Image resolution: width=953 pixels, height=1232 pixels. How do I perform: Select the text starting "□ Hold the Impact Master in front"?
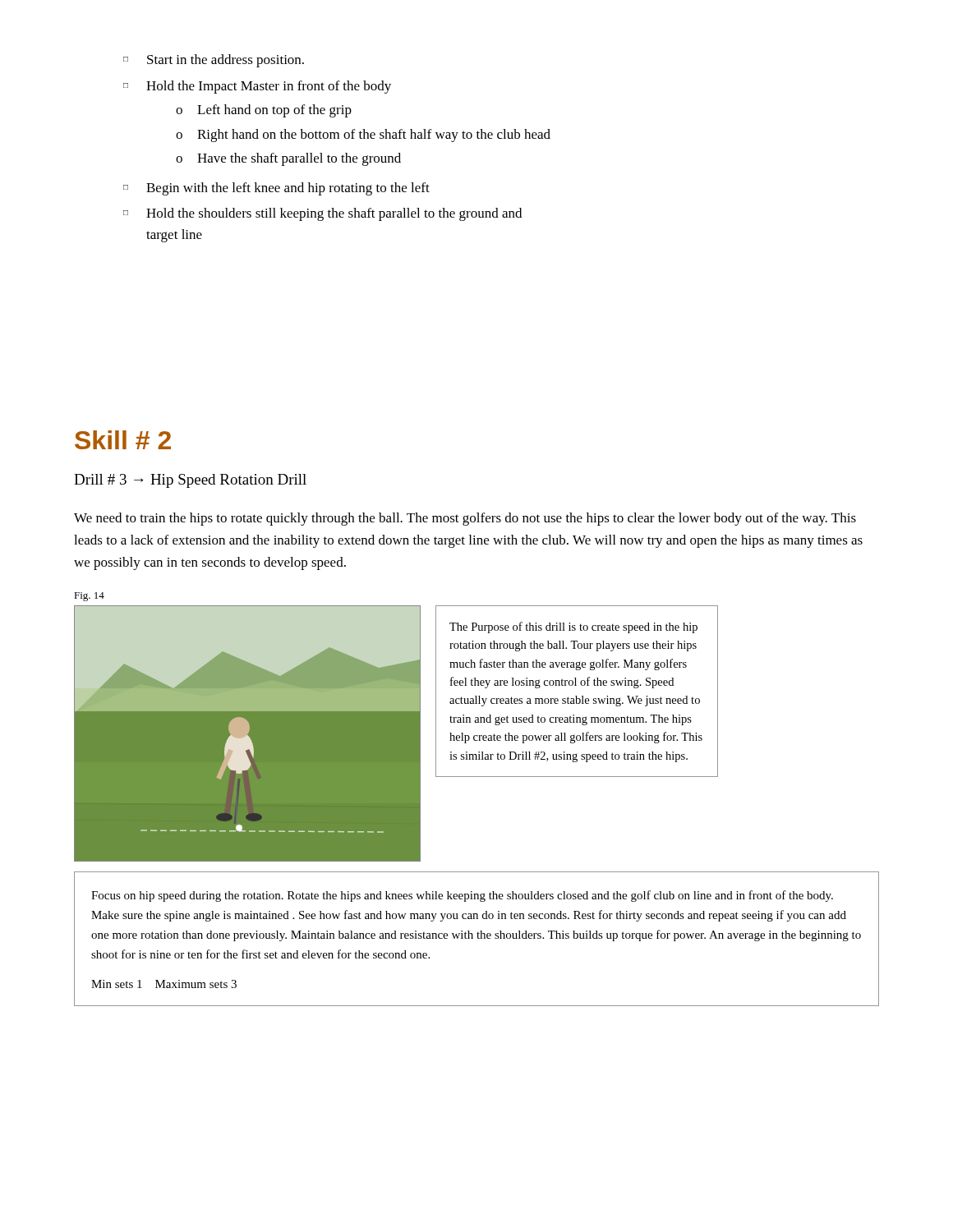click(x=337, y=124)
